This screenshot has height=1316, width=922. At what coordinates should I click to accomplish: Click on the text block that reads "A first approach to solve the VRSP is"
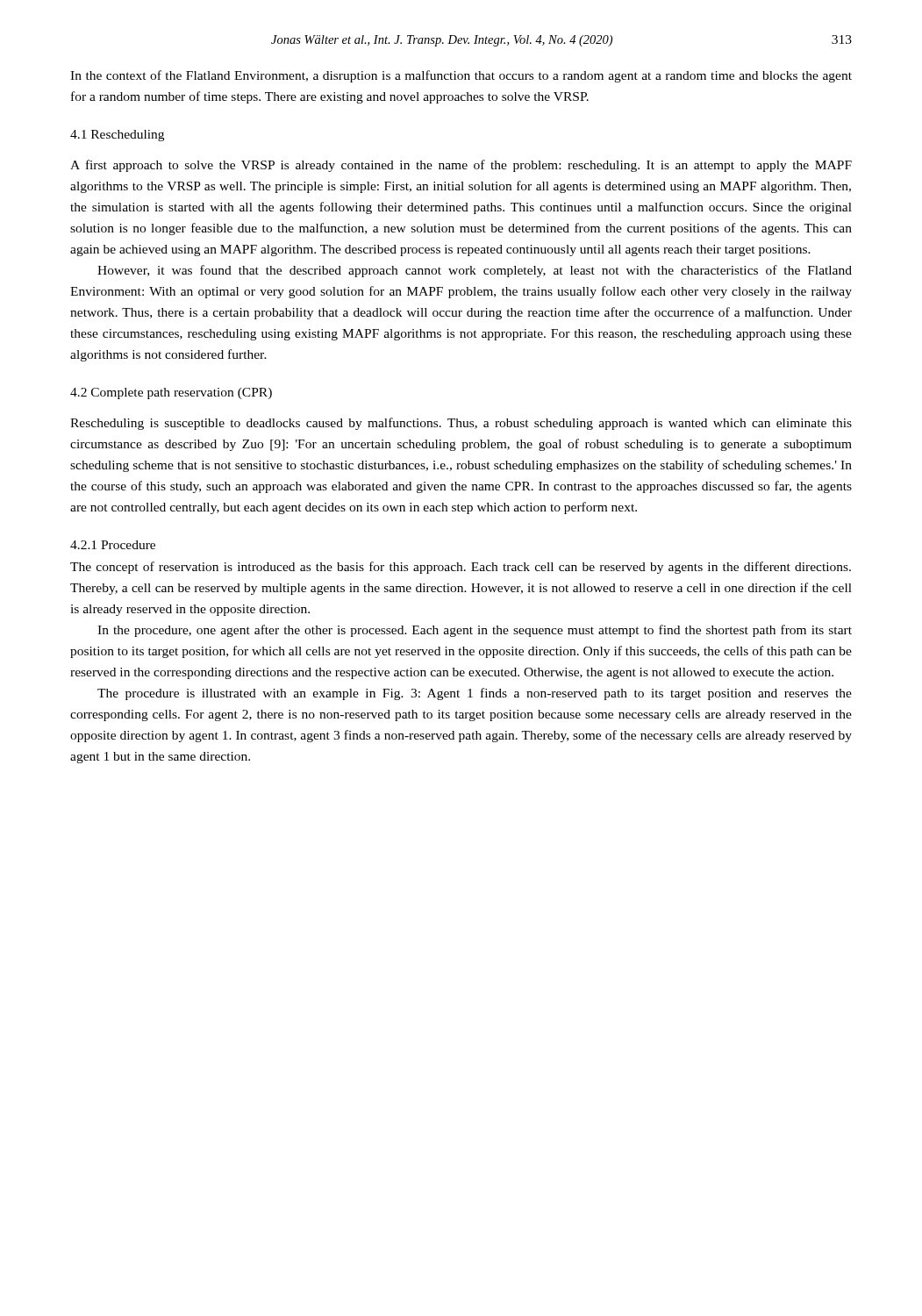[461, 260]
